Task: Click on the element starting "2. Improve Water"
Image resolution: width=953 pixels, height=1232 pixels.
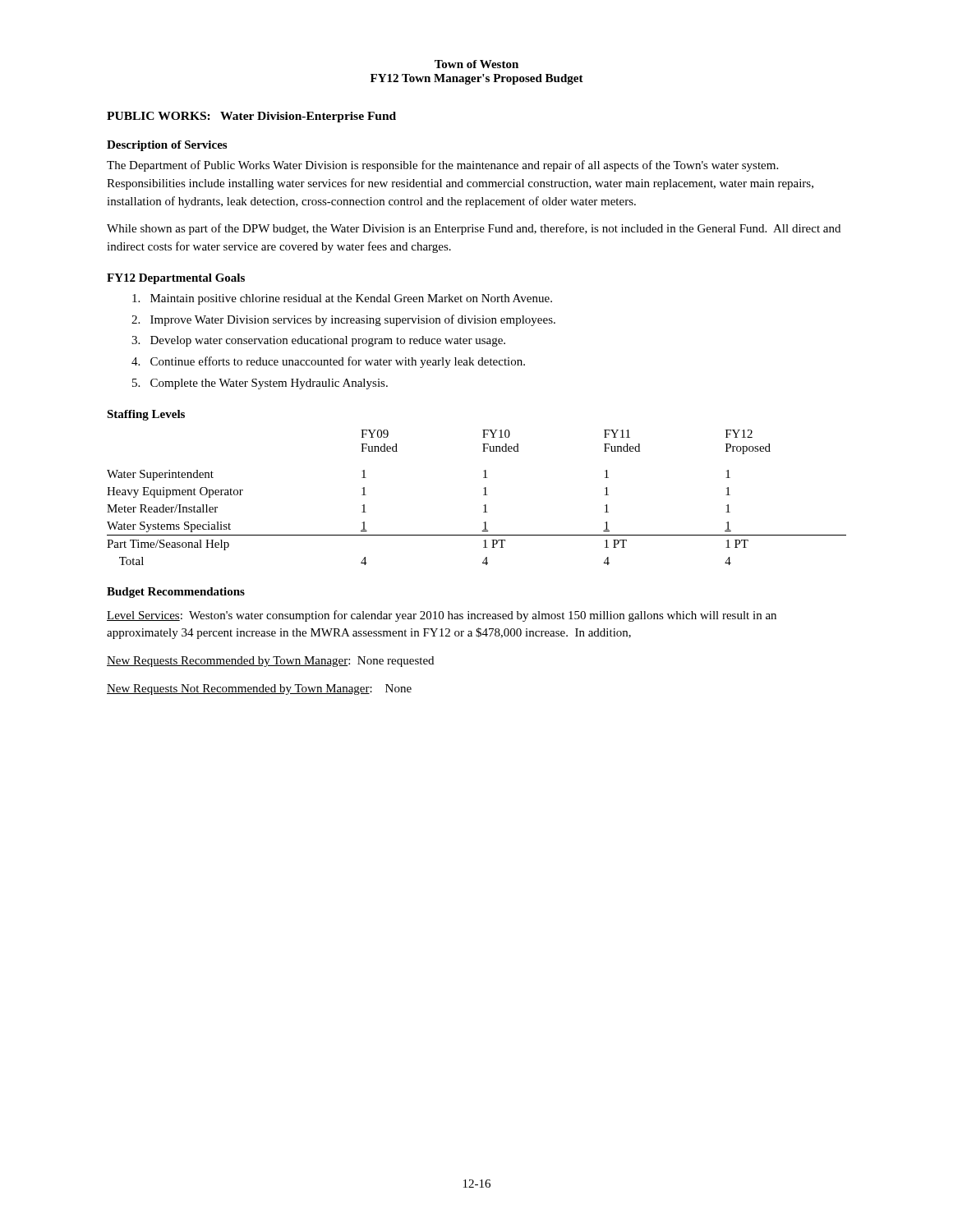Action: point(344,319)
